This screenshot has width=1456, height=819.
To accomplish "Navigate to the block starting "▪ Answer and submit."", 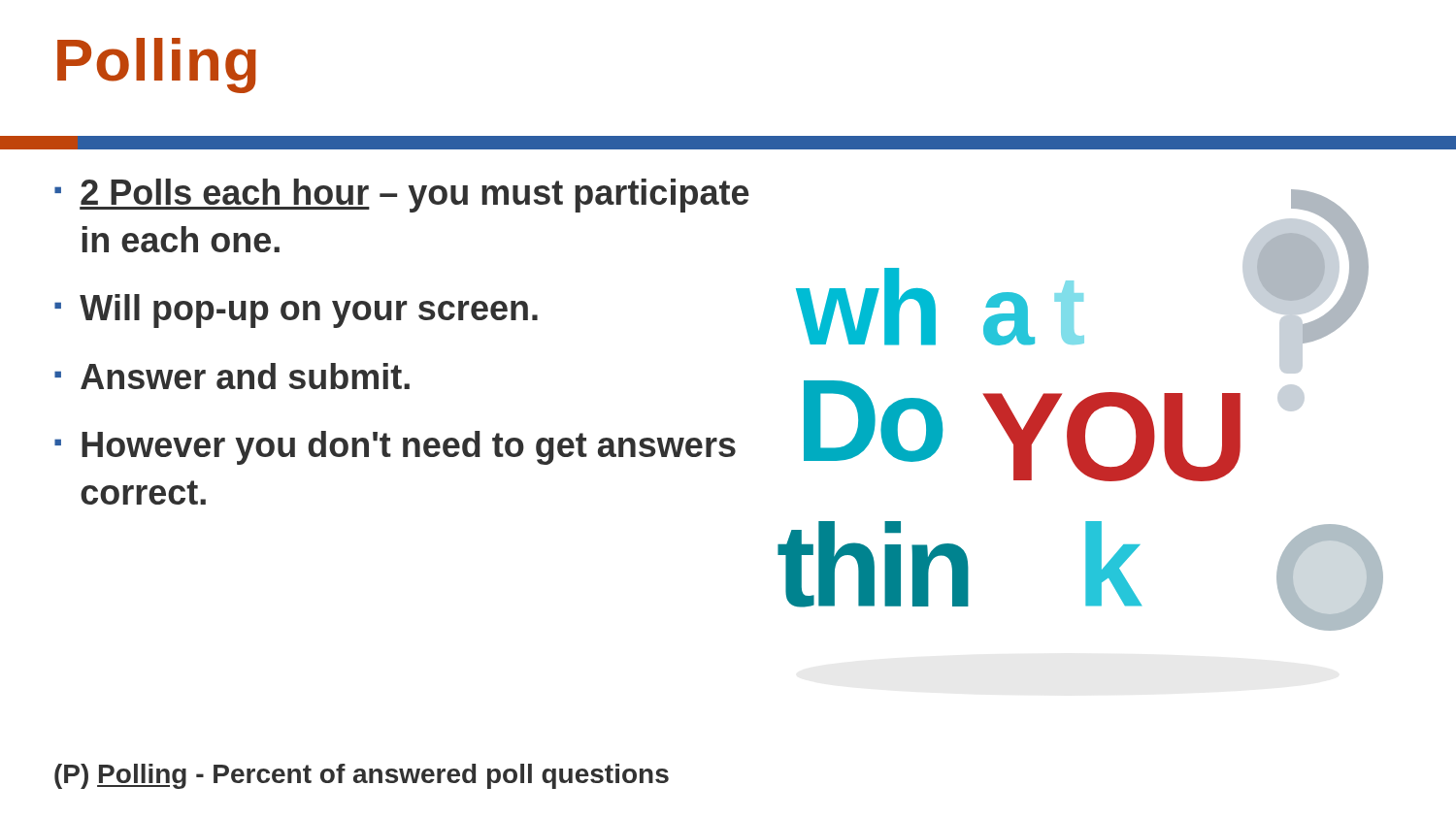I will coord(233,378).
